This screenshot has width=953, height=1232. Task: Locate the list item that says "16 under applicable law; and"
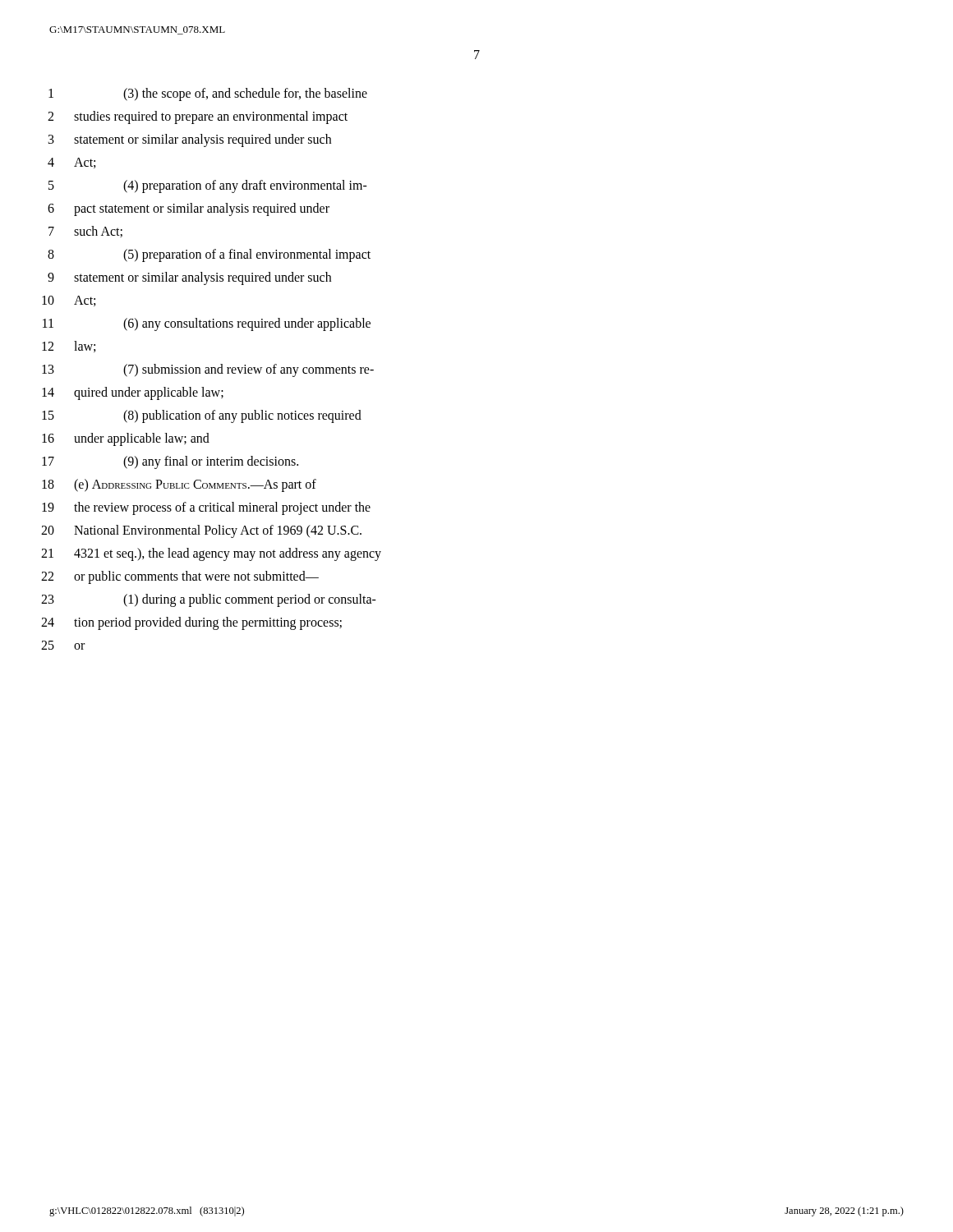click(126, 439)
